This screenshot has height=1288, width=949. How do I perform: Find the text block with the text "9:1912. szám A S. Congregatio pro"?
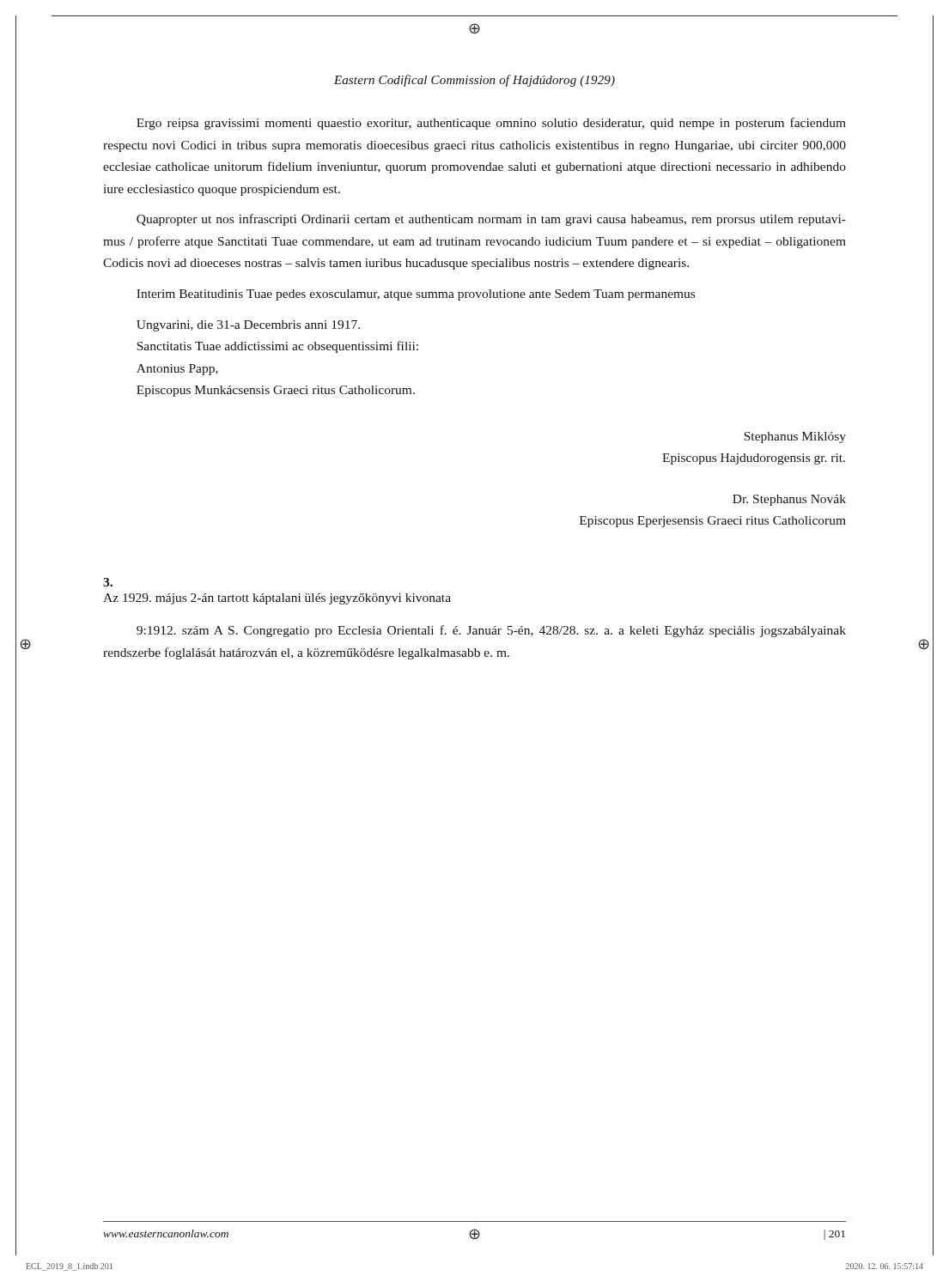point(474,641)
